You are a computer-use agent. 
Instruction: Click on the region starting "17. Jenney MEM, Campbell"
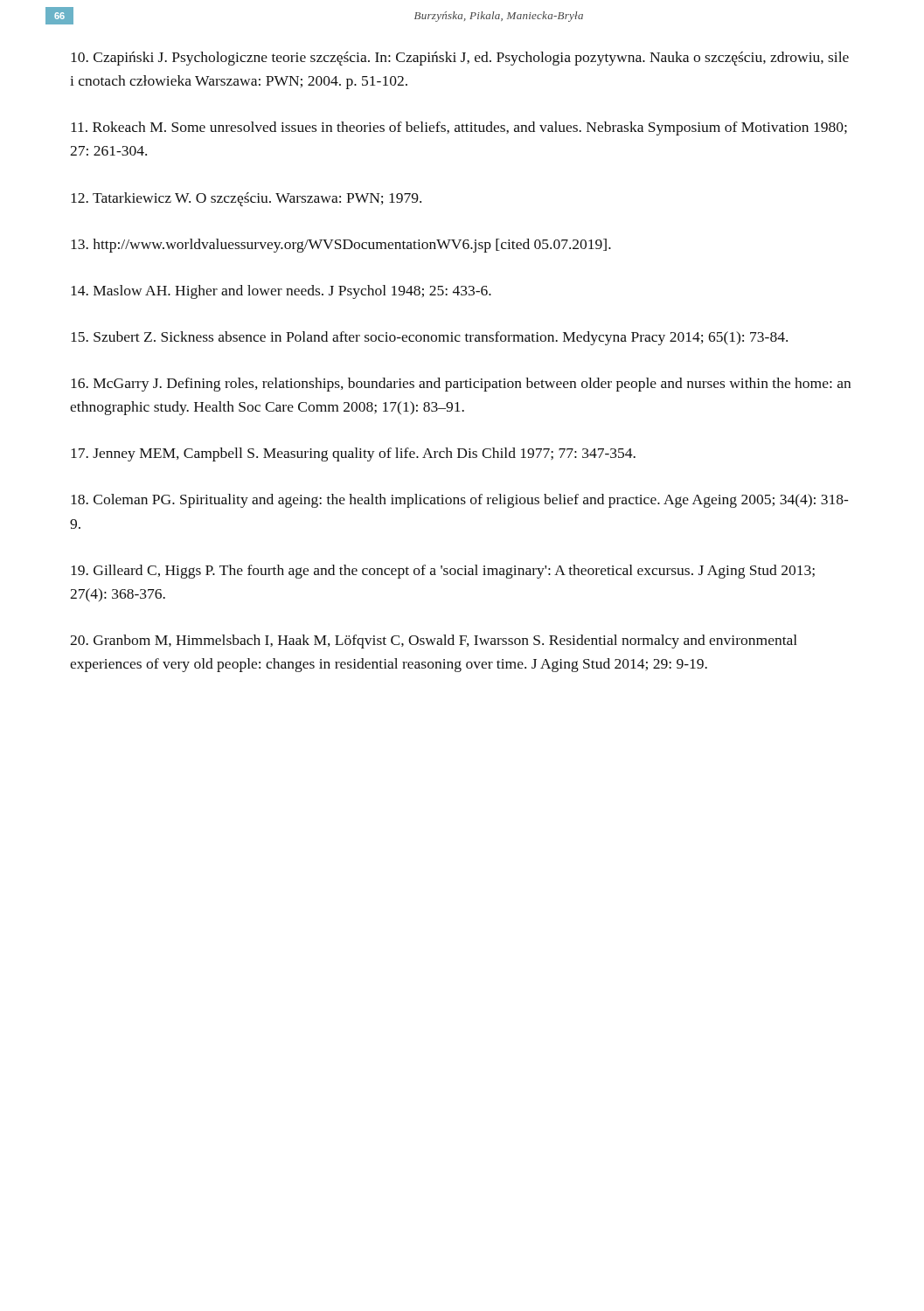click(353, 453)
